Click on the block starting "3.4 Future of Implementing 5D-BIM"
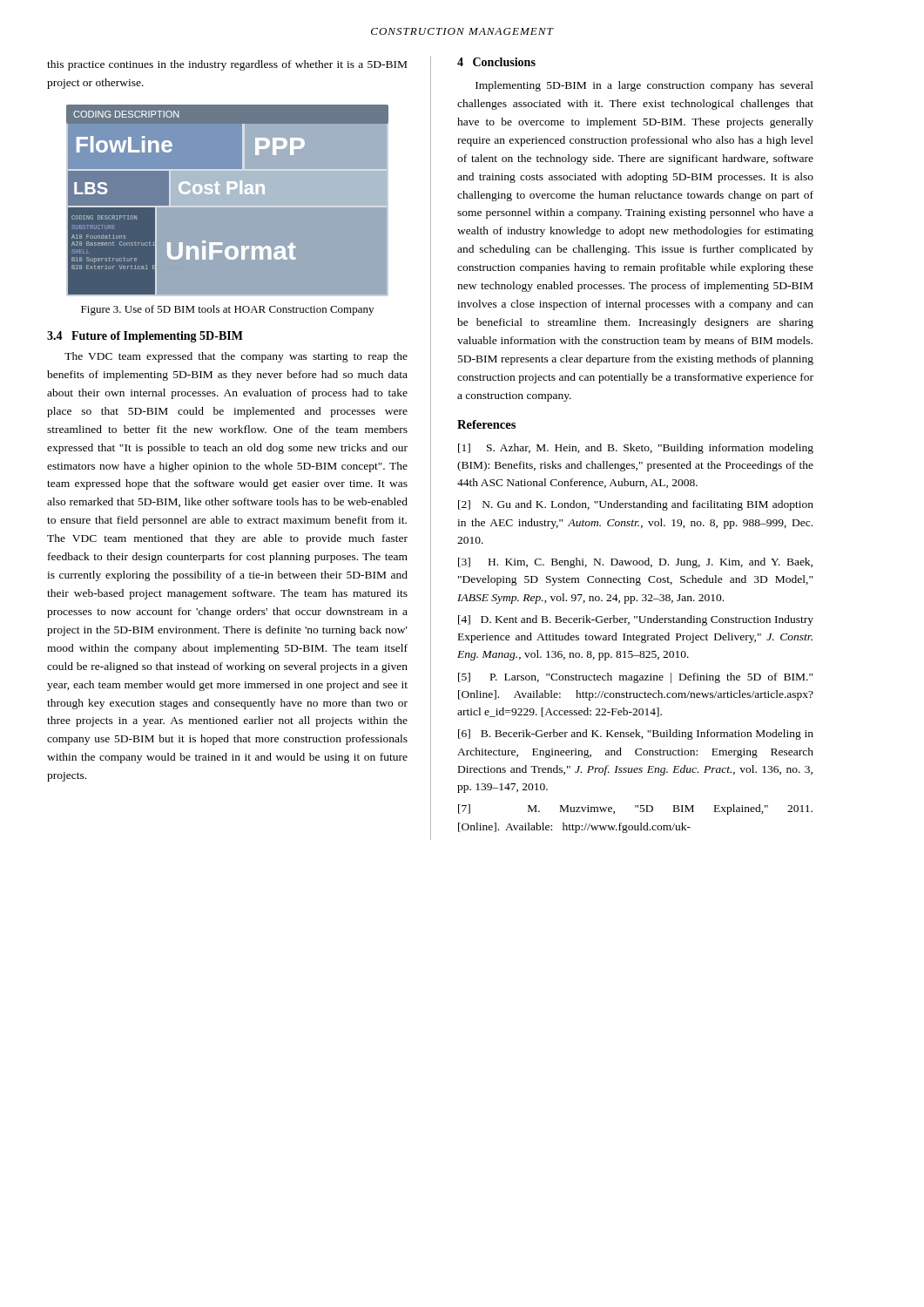 pyautogui.click(x=145, y=336)
